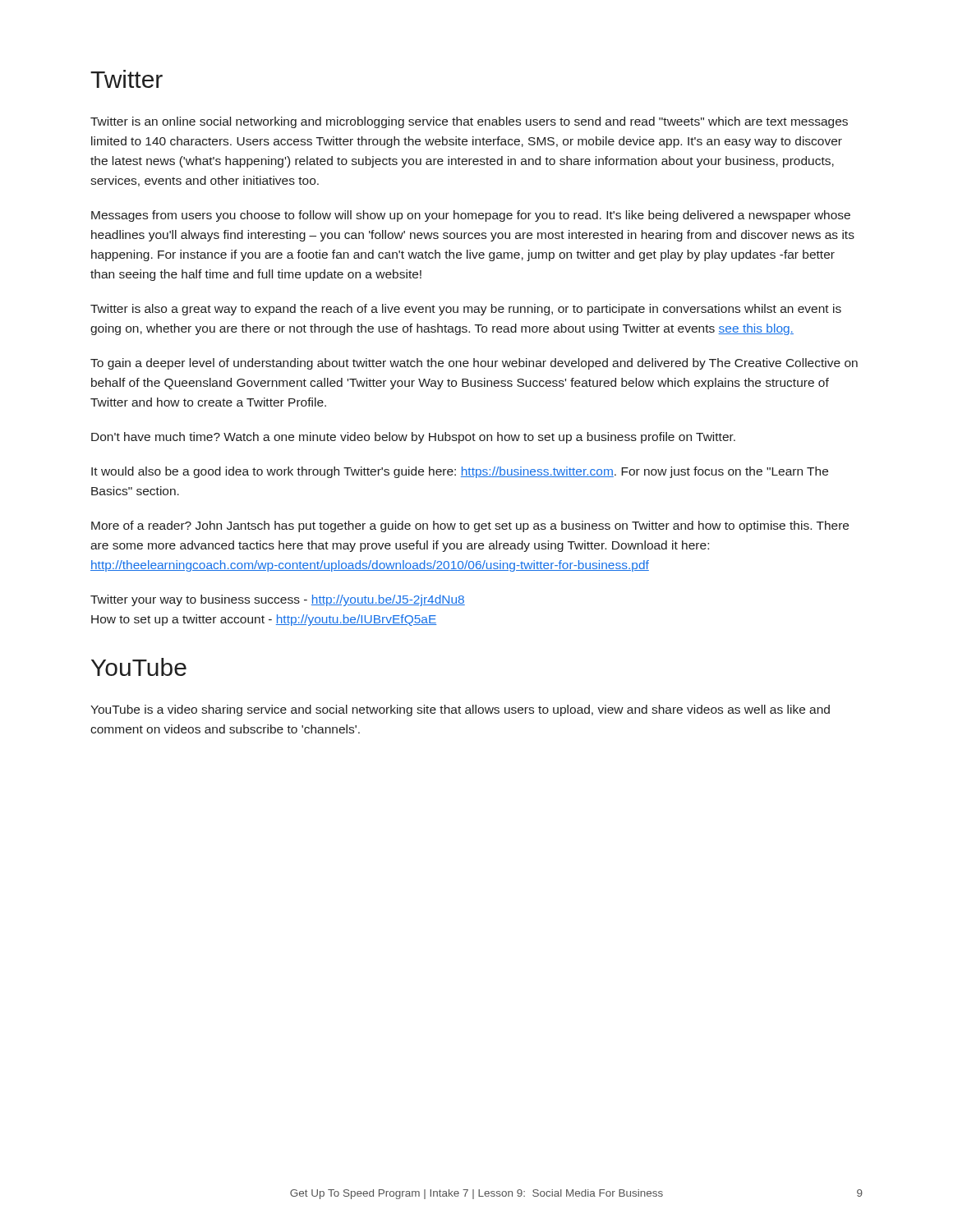Navigate to the text starting "YouTube is a video"

pos(460,719)
